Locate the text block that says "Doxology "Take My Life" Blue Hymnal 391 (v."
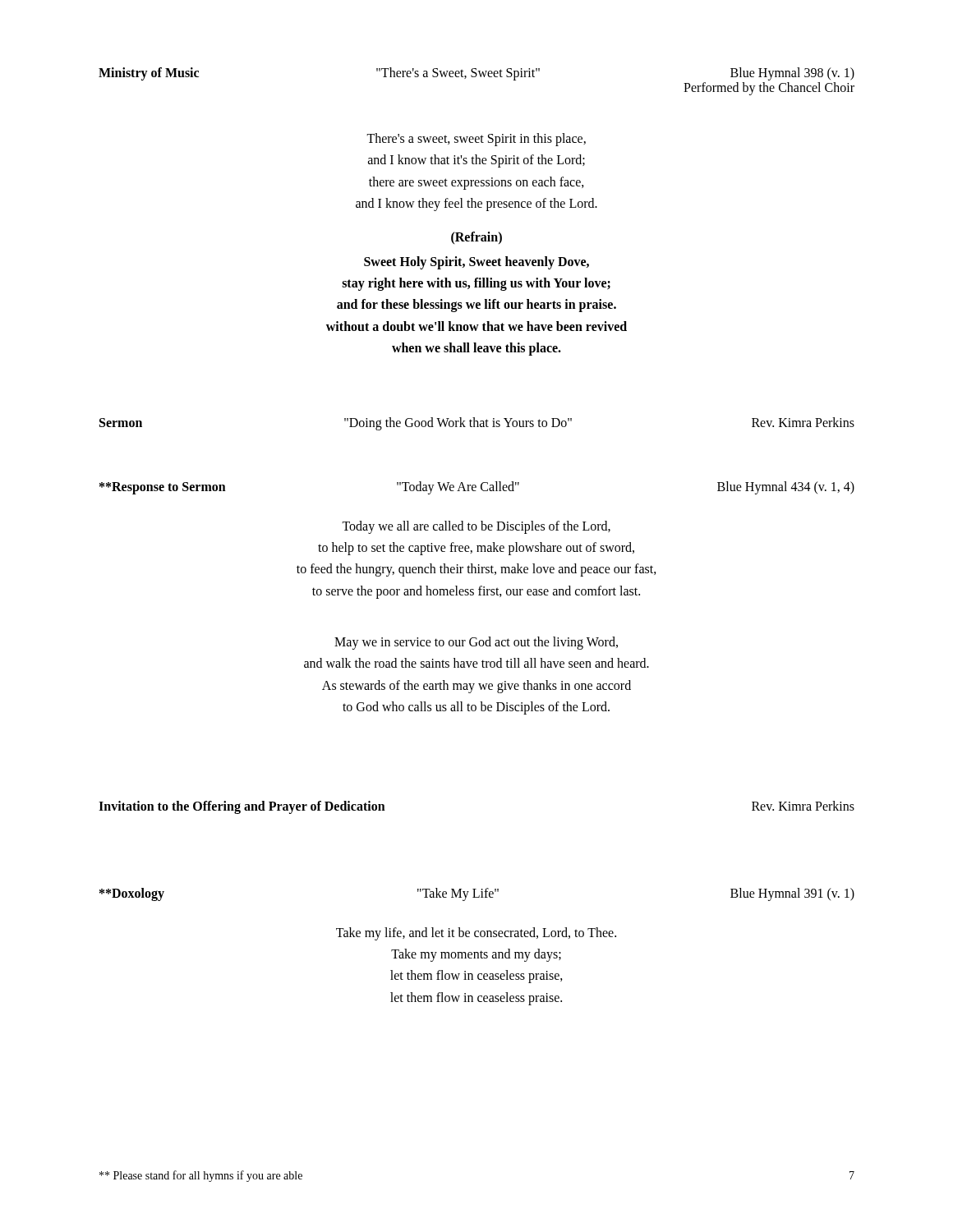The height and width of the screenshot is (1232, 953). pos(476,893)
